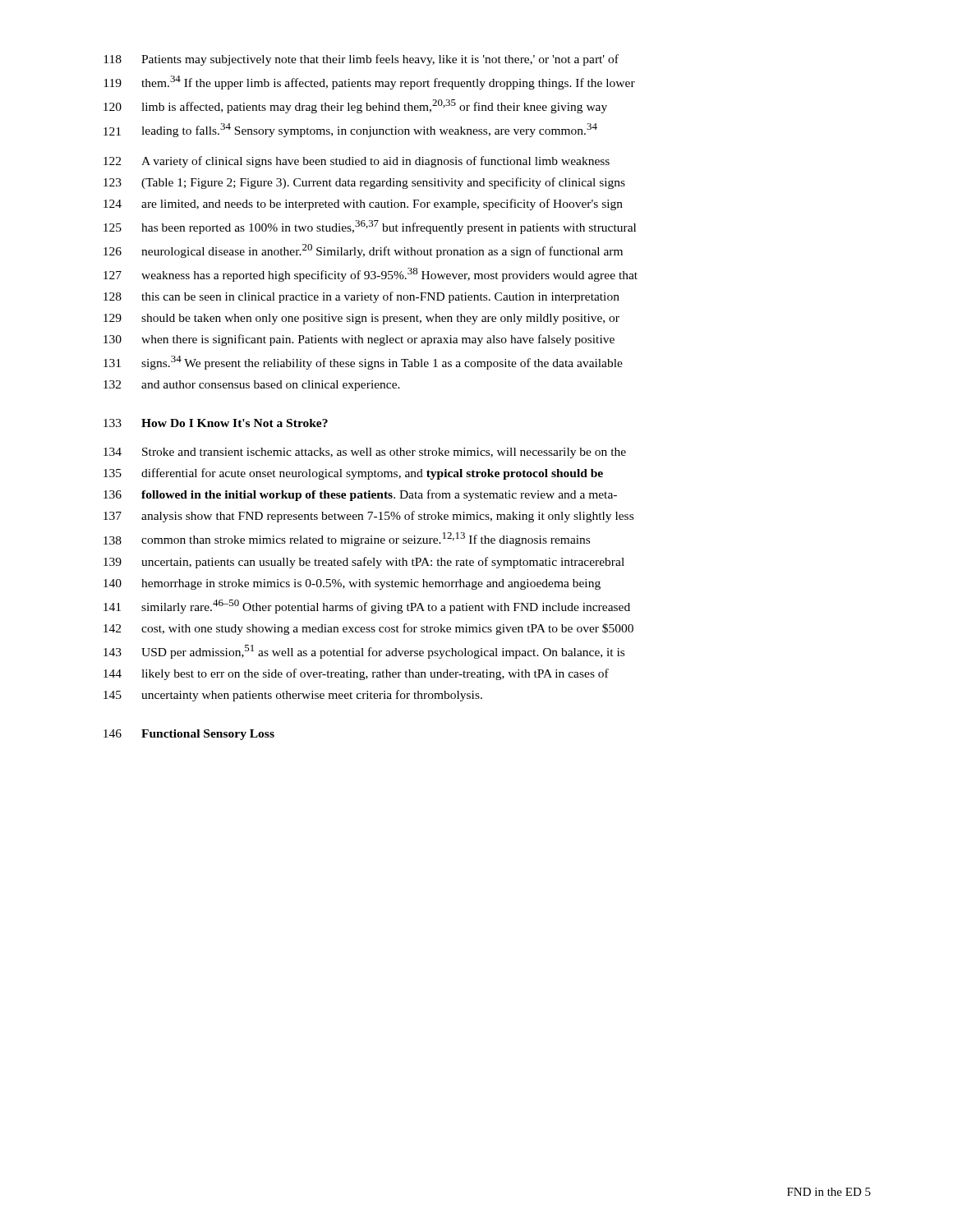Image resolution: width=953 pixels, height=1232 pixels.
Task: Select the text block with the text "143 USD per admission,51 as well as a"
Action: (476, 651)
